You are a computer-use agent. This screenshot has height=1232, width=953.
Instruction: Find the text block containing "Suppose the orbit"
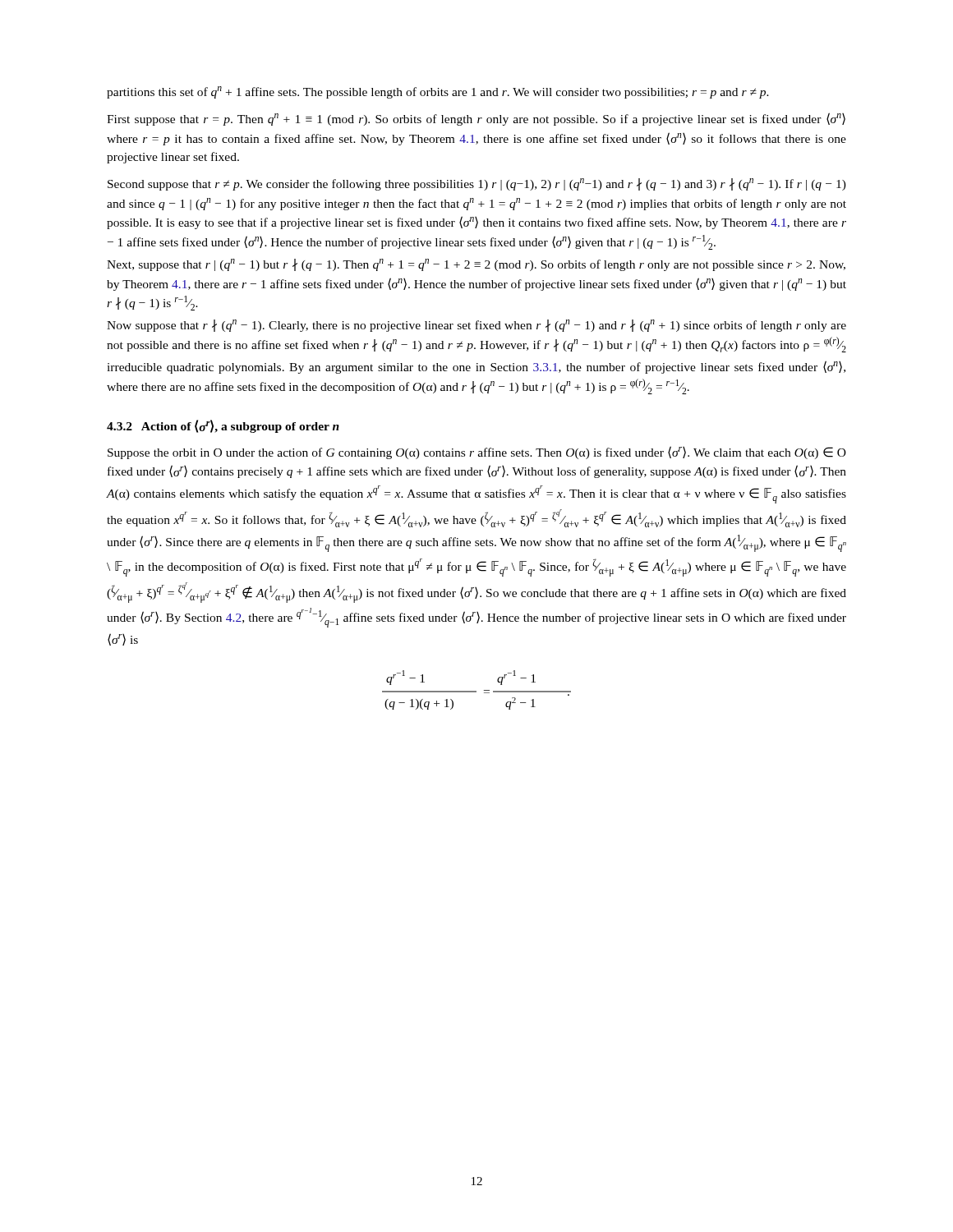[x=476, y=545]
